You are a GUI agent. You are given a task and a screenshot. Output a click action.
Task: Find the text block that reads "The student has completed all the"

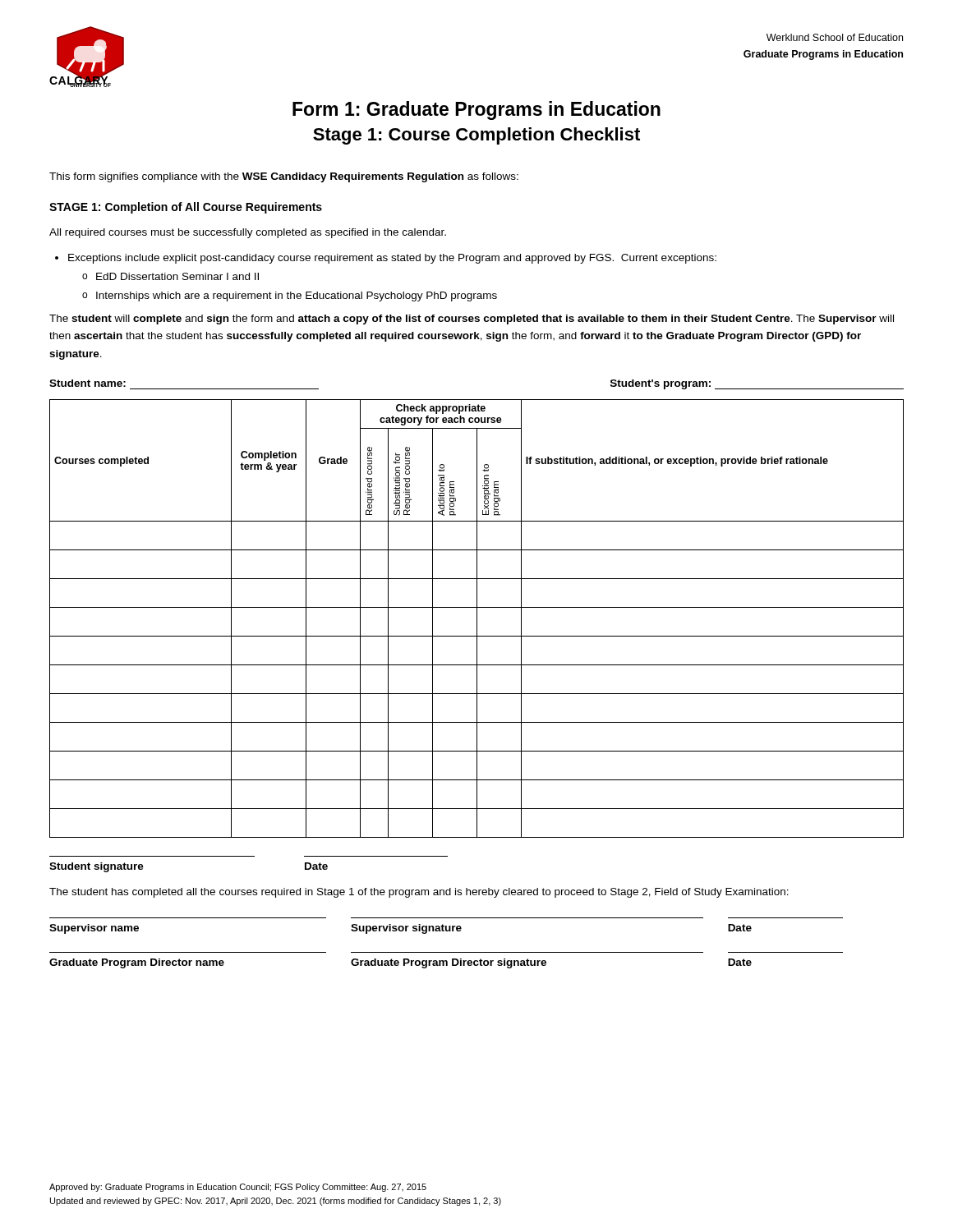pyautogui.click(x=419, y=892)
